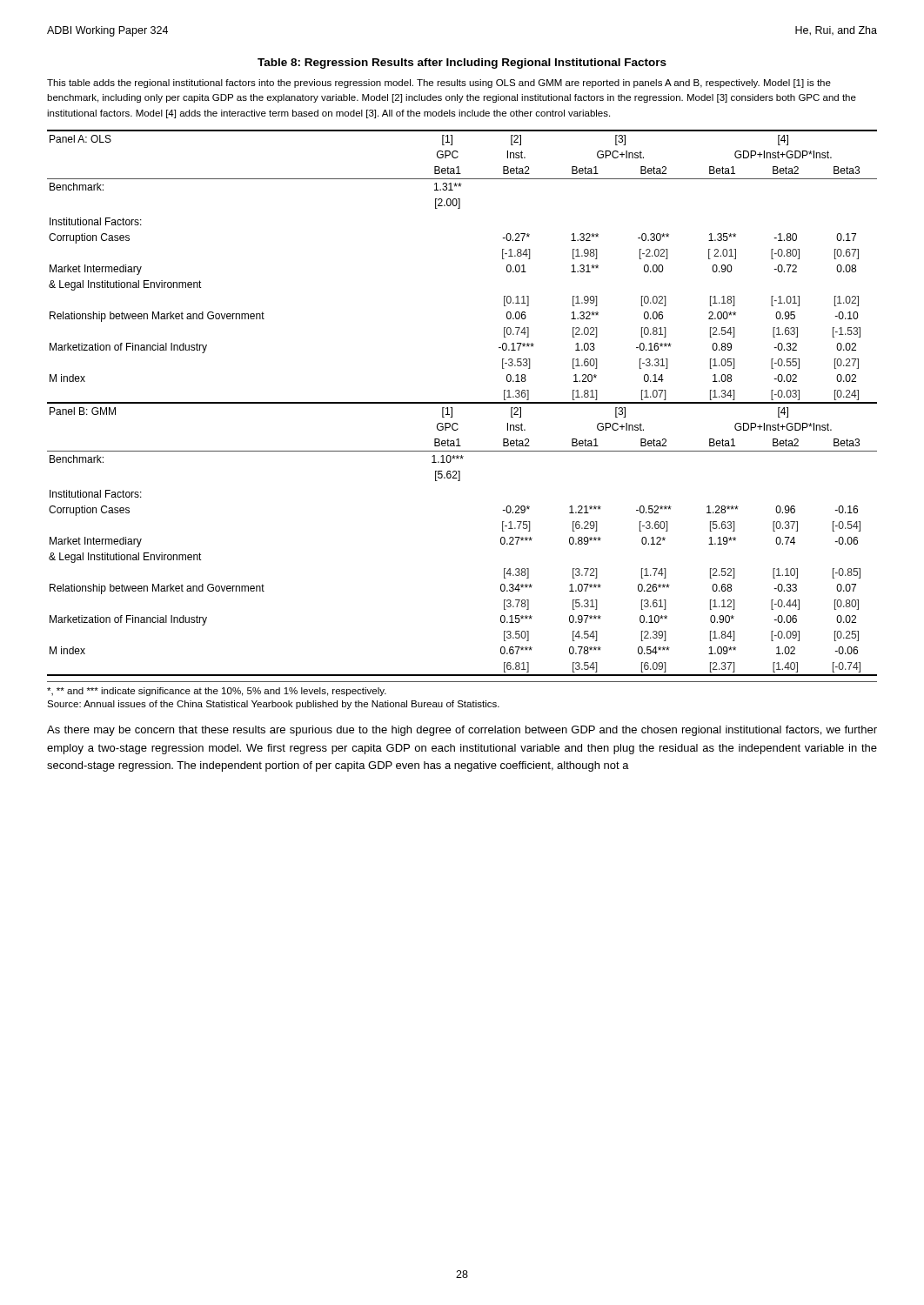
Task: Point to the block beginning "As there may be concern"
Action: click(462, 747)
